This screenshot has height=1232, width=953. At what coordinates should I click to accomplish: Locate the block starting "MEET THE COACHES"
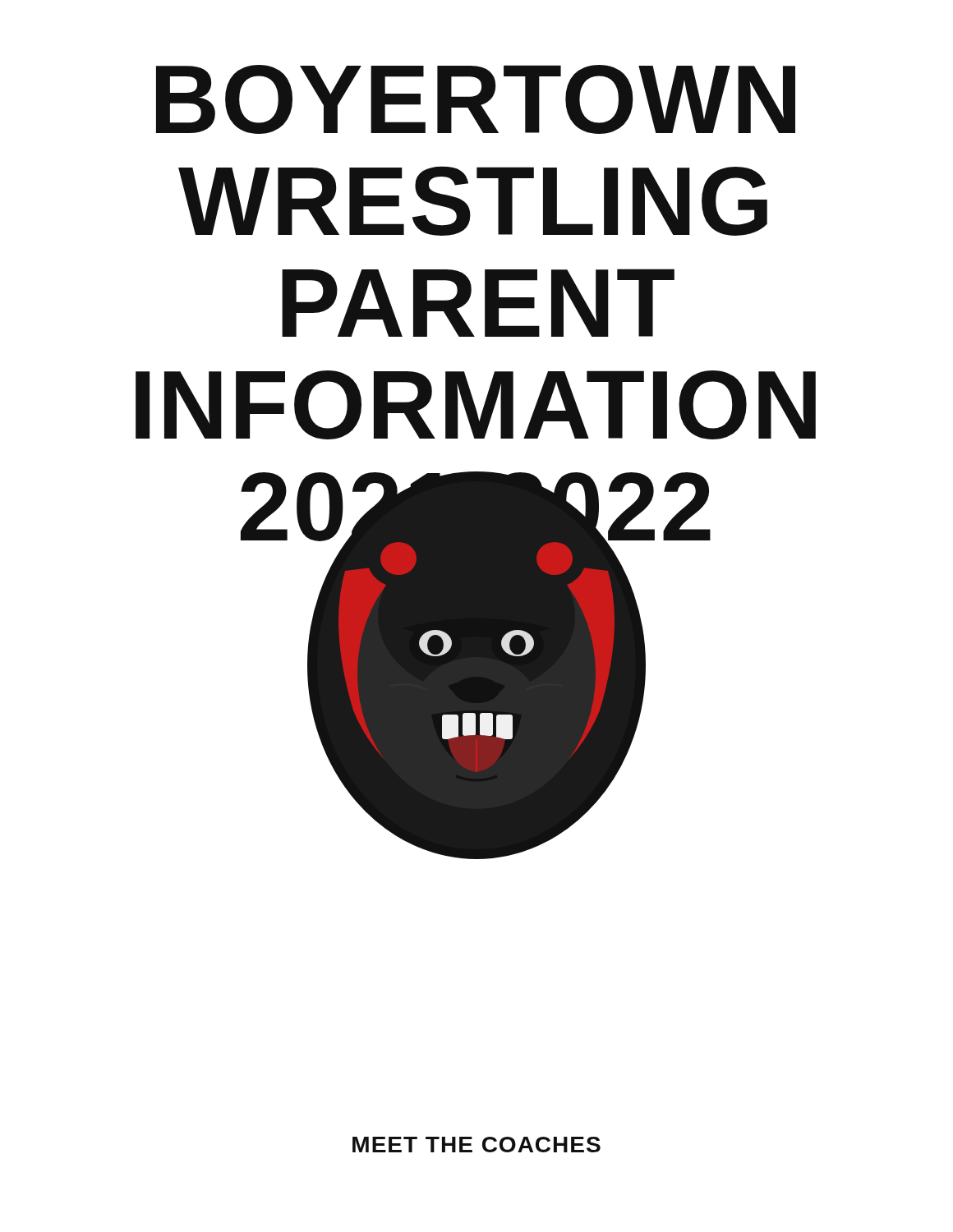pyautogui.click(x=476, y=1145)
